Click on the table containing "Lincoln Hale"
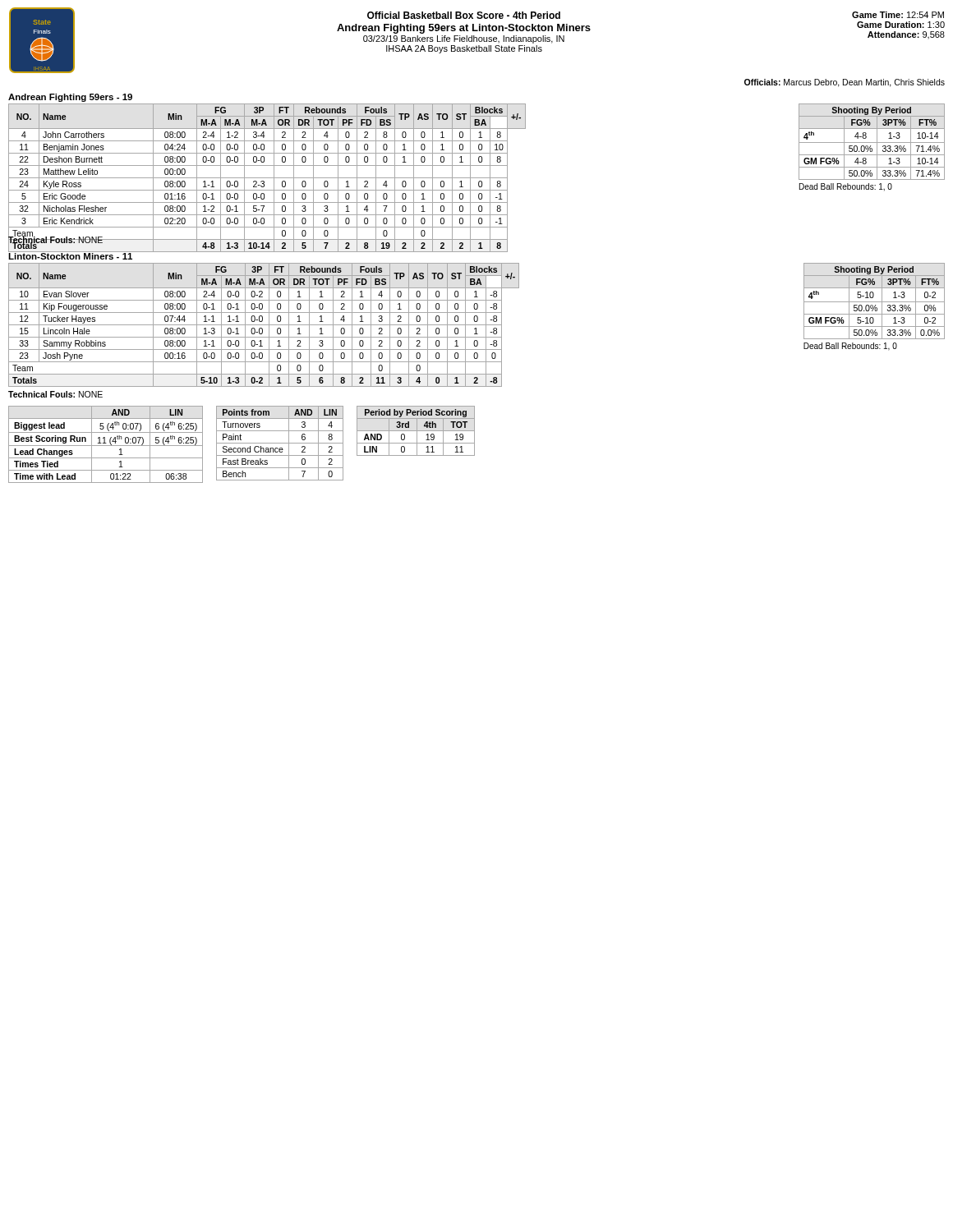Image resolution: width=953 pixels, height=1232 pixels. (x=264, y=325)
